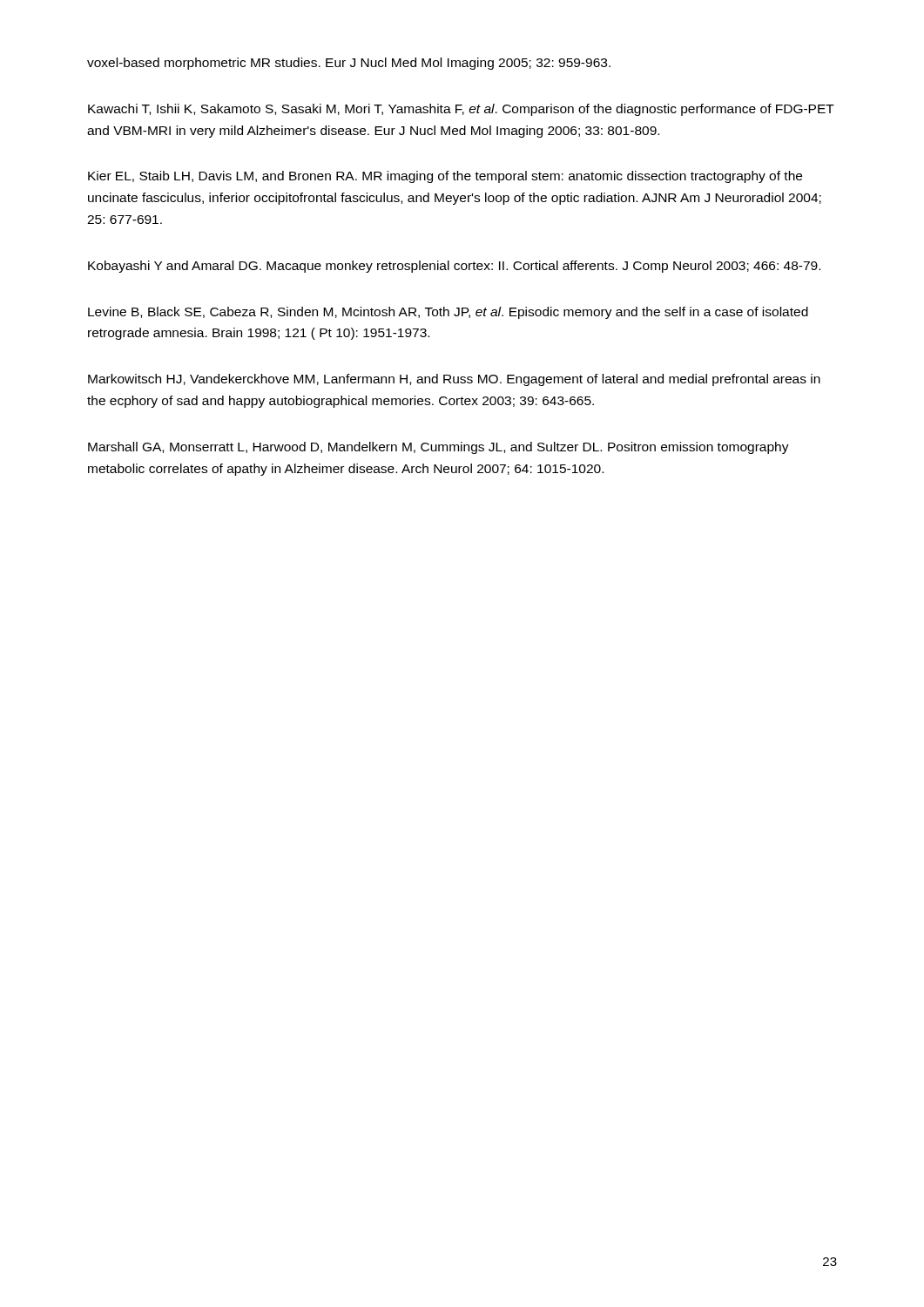Image resolution: width=924 pixels, height=1307 pixels.
Task: Navigate to the text block starting "Levine B, Black SE, Cabeza R, Sinden M,"
Action: 448,322
